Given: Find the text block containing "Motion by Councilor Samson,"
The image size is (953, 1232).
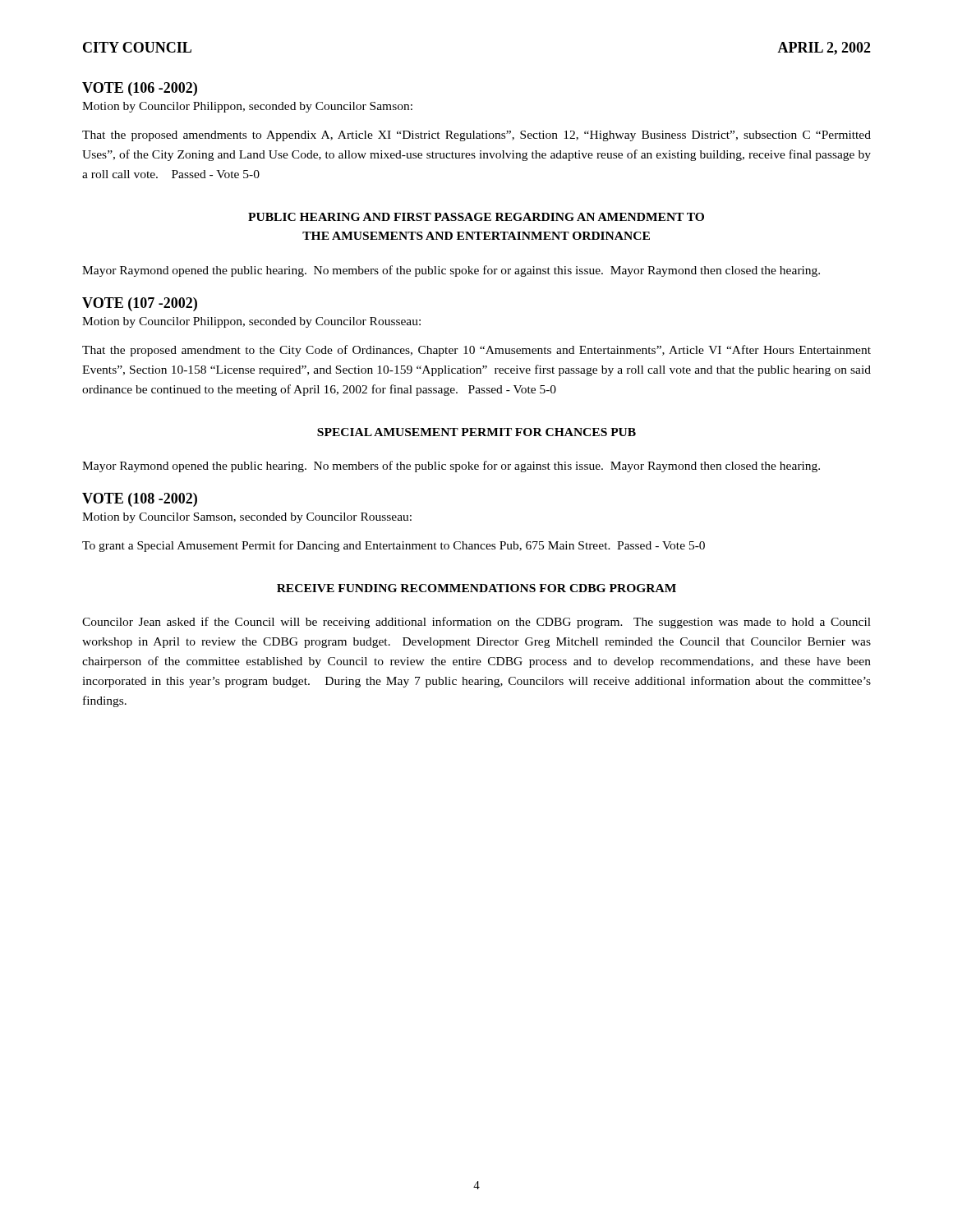Looking at the screenshot, I should click(x=247, y=516).
